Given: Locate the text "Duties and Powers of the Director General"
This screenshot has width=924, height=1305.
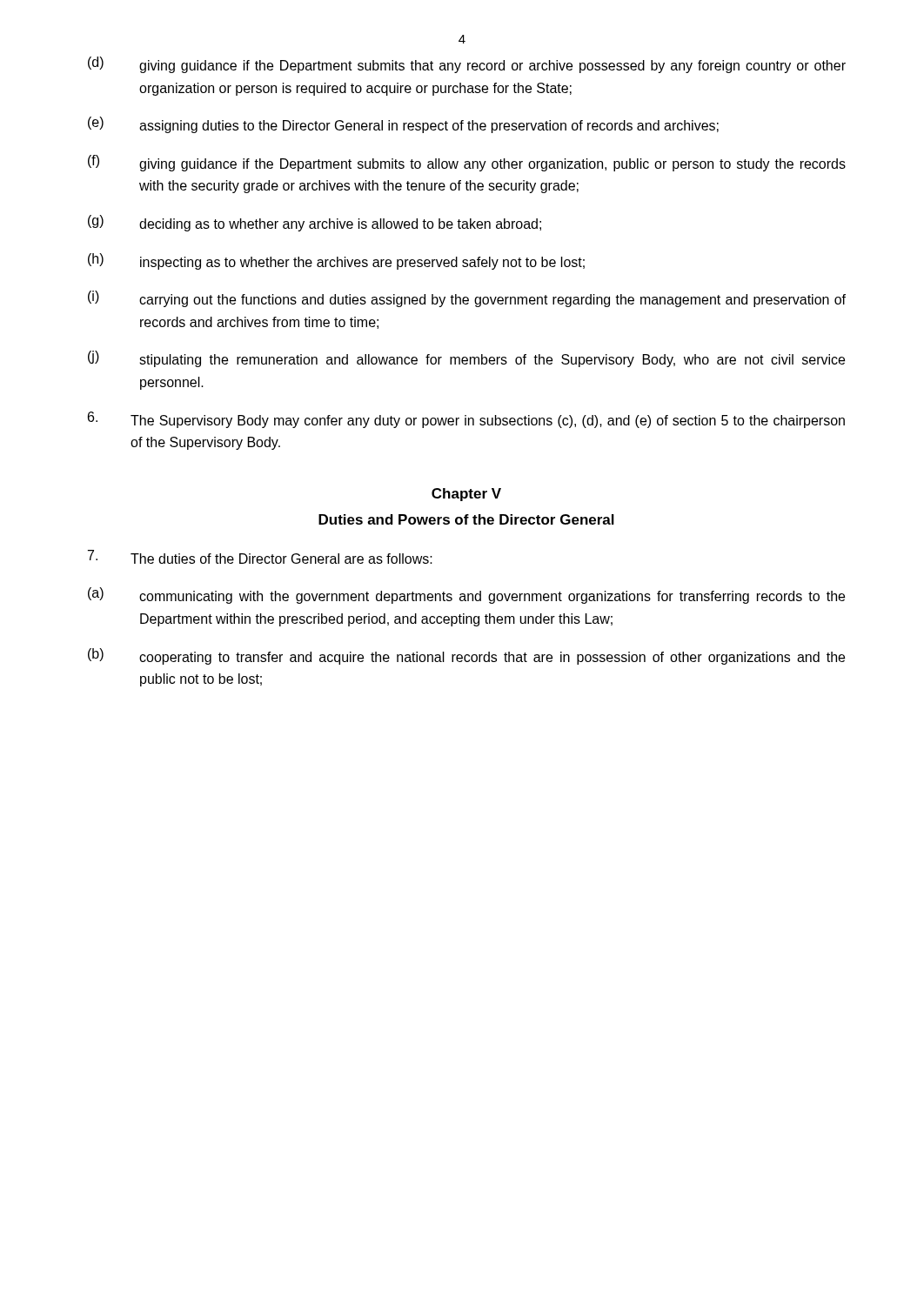Looking at the screenshot, I should tap(466, 520).
